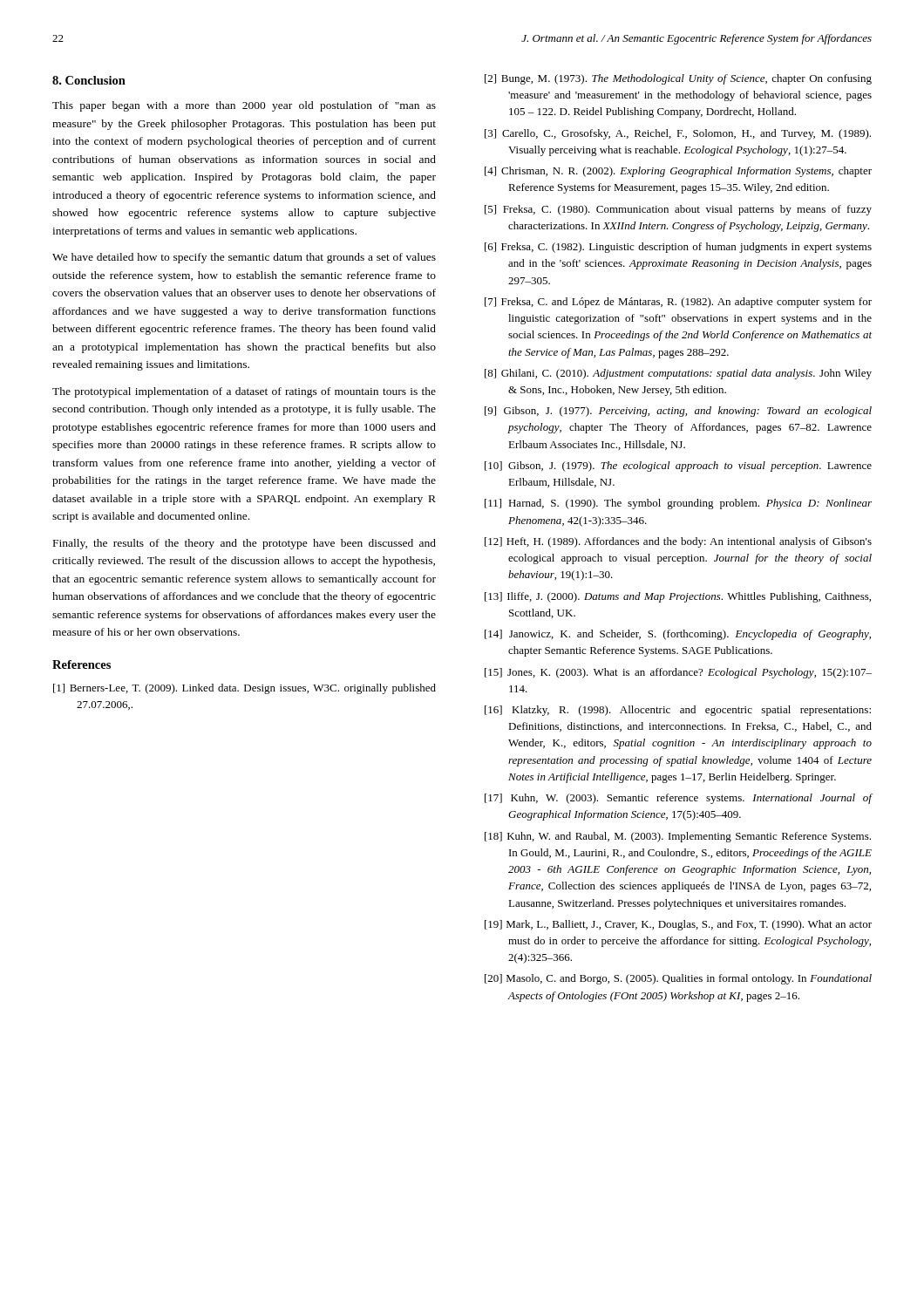The height and width of the screenshot is (1308, 924).
Task: Select the section header that says "8. Conclusion"
Action: click(89, 80)
